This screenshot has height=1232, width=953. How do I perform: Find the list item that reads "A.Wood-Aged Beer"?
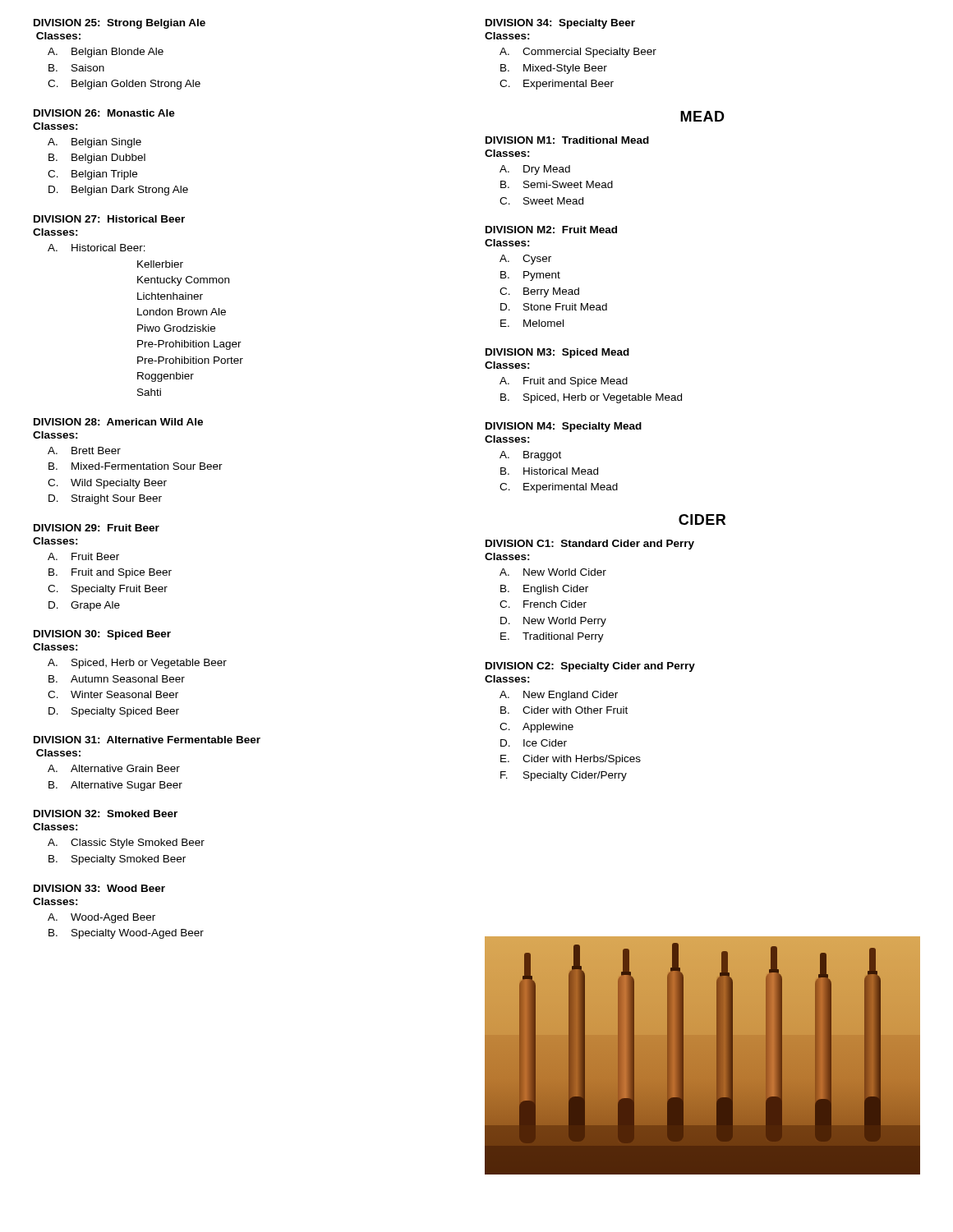click(x=101, y=918)
